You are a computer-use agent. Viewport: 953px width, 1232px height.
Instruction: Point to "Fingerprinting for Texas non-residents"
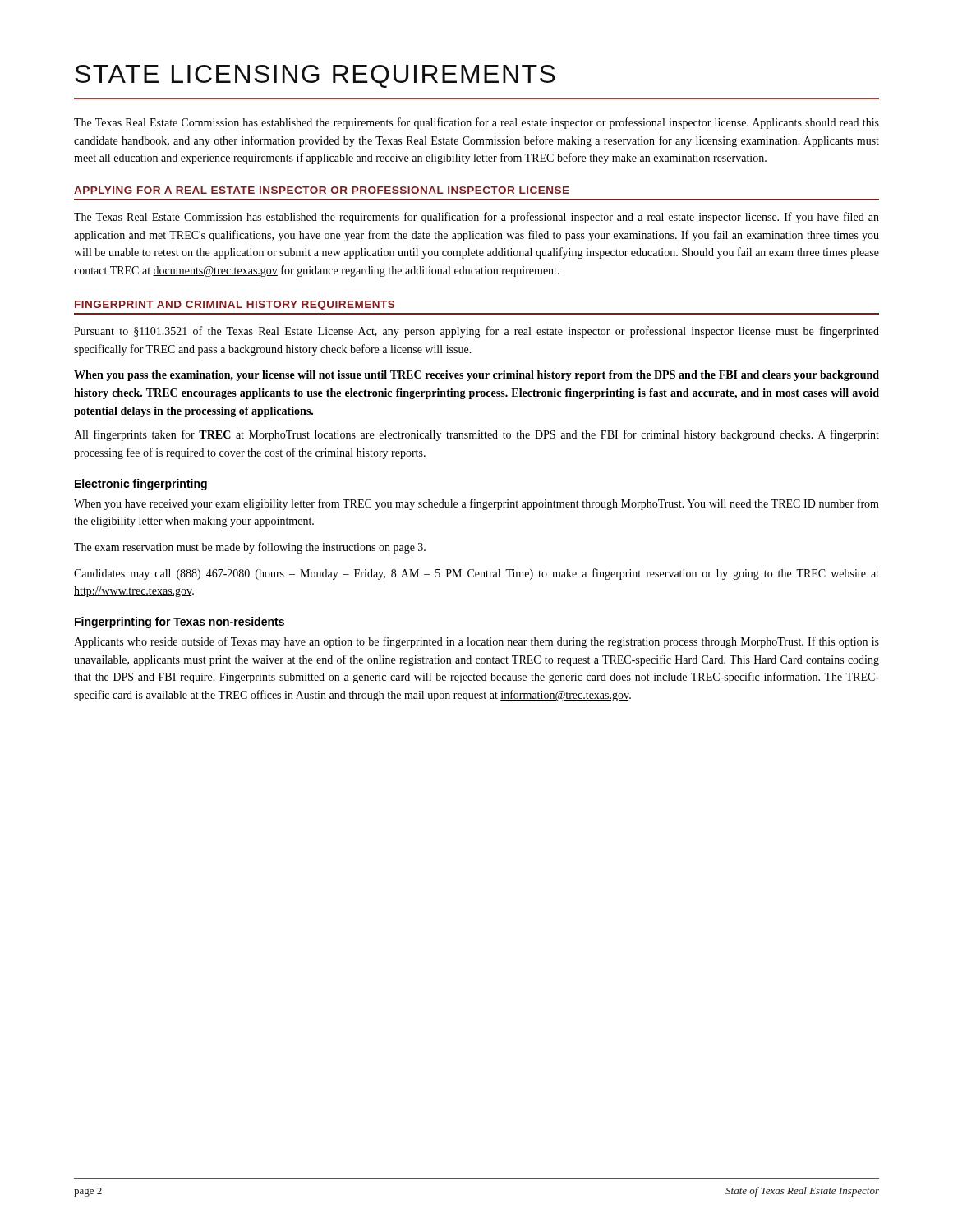pos(179,622)
